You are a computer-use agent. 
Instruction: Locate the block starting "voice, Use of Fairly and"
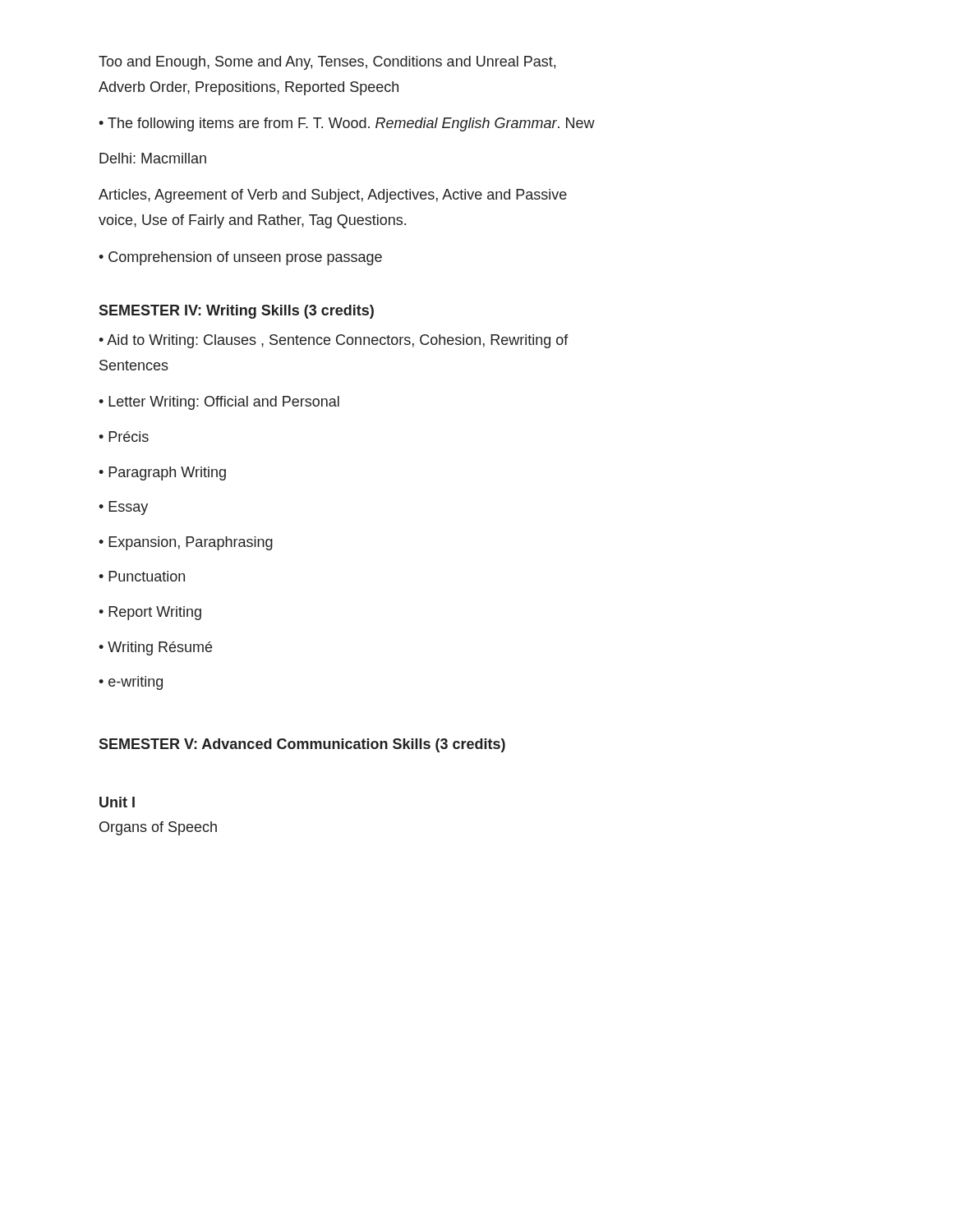pos(253,220)
